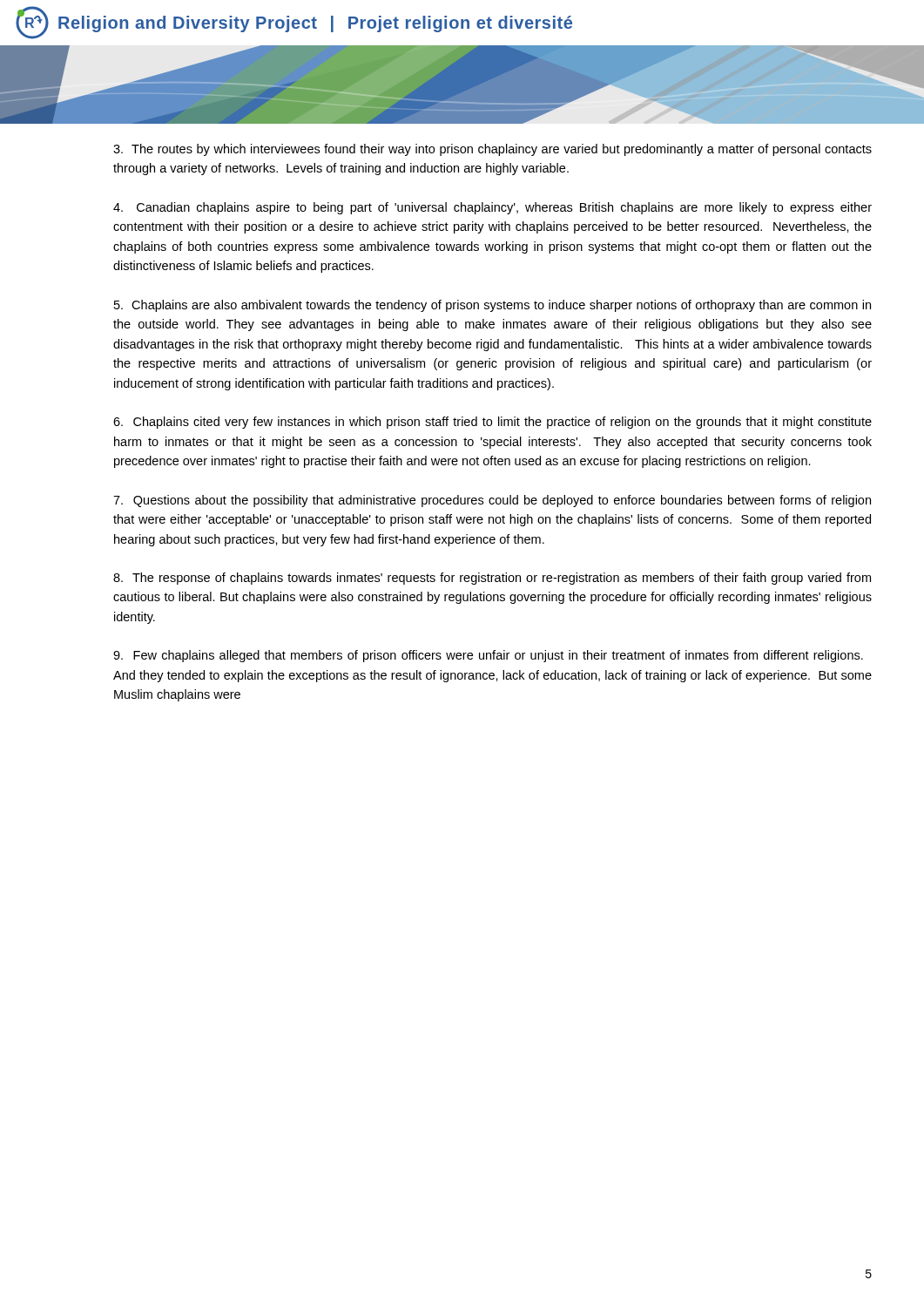This screenshot has width=924, height=1307.
Task: Select the illustration
Action: click(462, 85)
